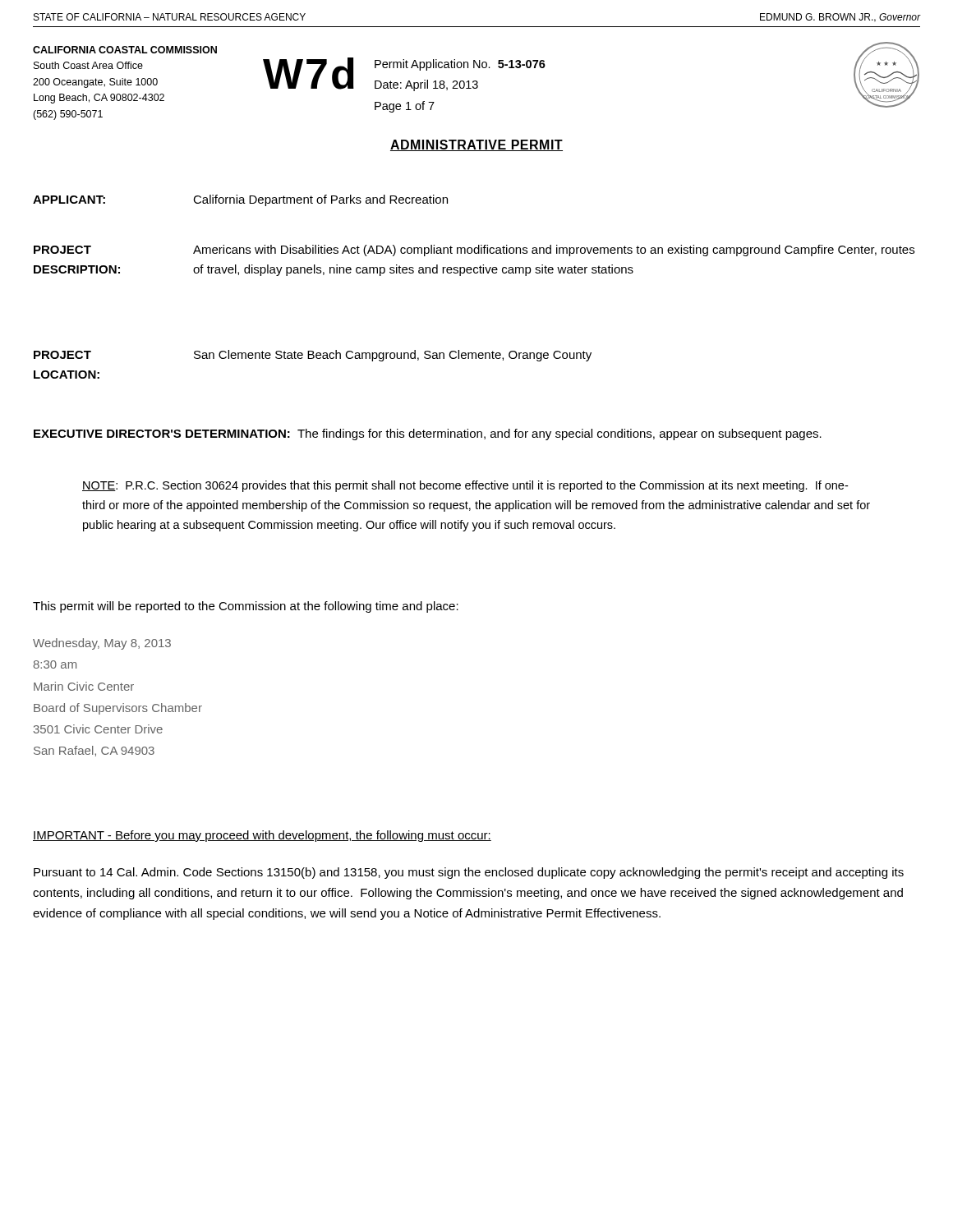Find the text block that reads "Wednesday, May 8, 2013 8:30 am Marin Civic"
This screenshot has width=953, height=1232.
click(117, 697)
